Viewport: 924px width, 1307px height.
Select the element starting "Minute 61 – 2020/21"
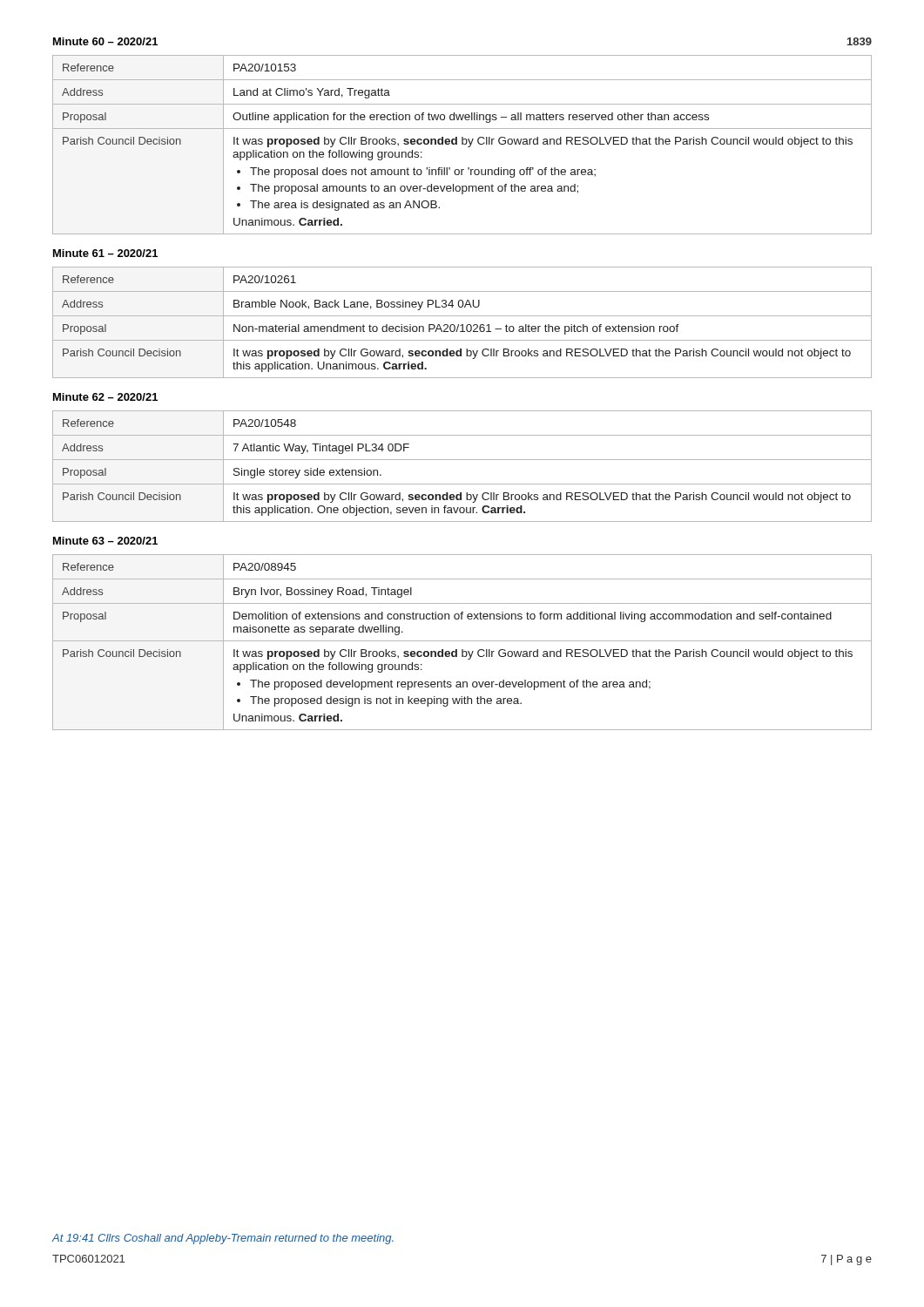tap(105, 253)
